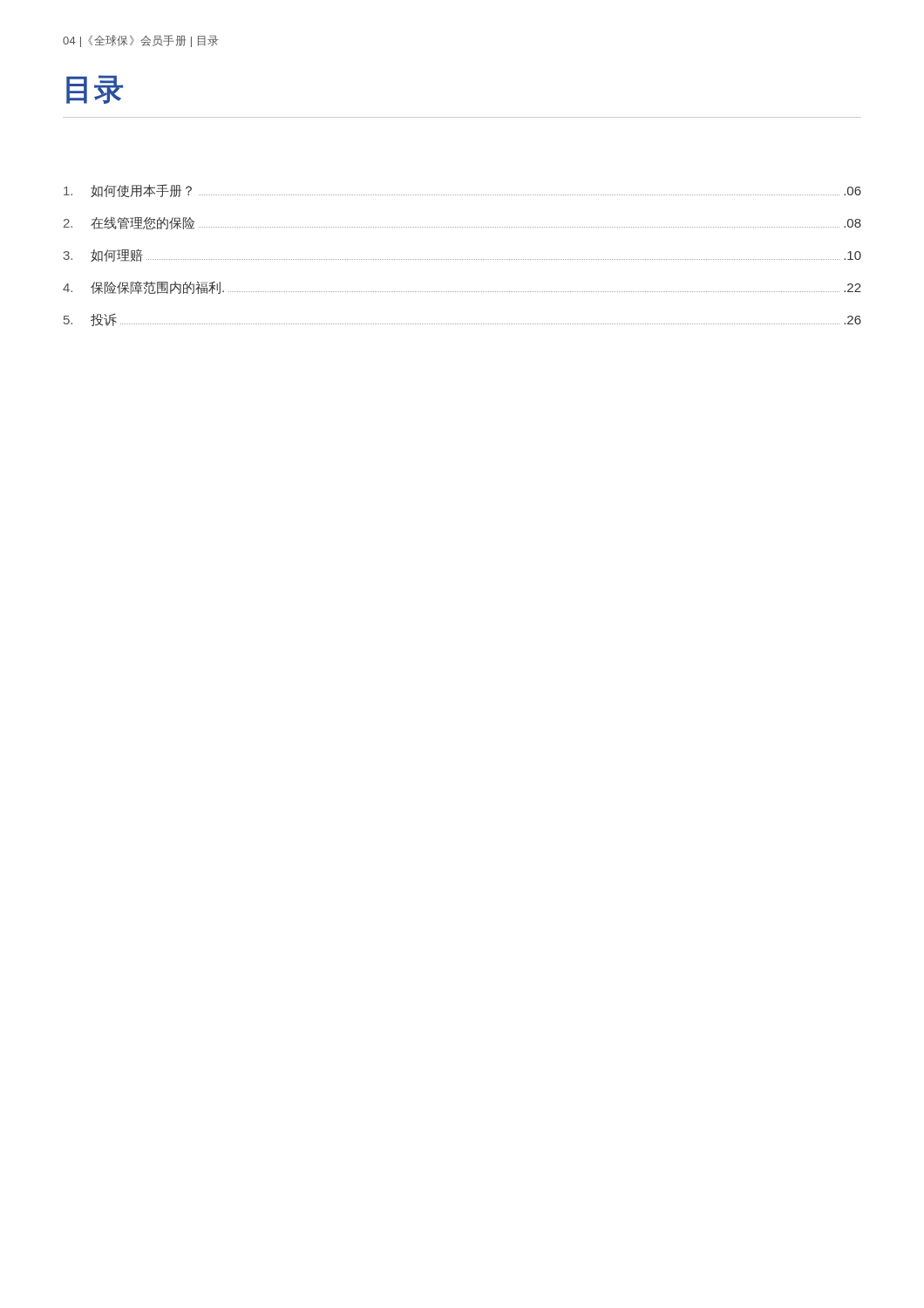Viewport: 924px width, 1308px height.
Task: Locate the title
Action: click(462, 94)
